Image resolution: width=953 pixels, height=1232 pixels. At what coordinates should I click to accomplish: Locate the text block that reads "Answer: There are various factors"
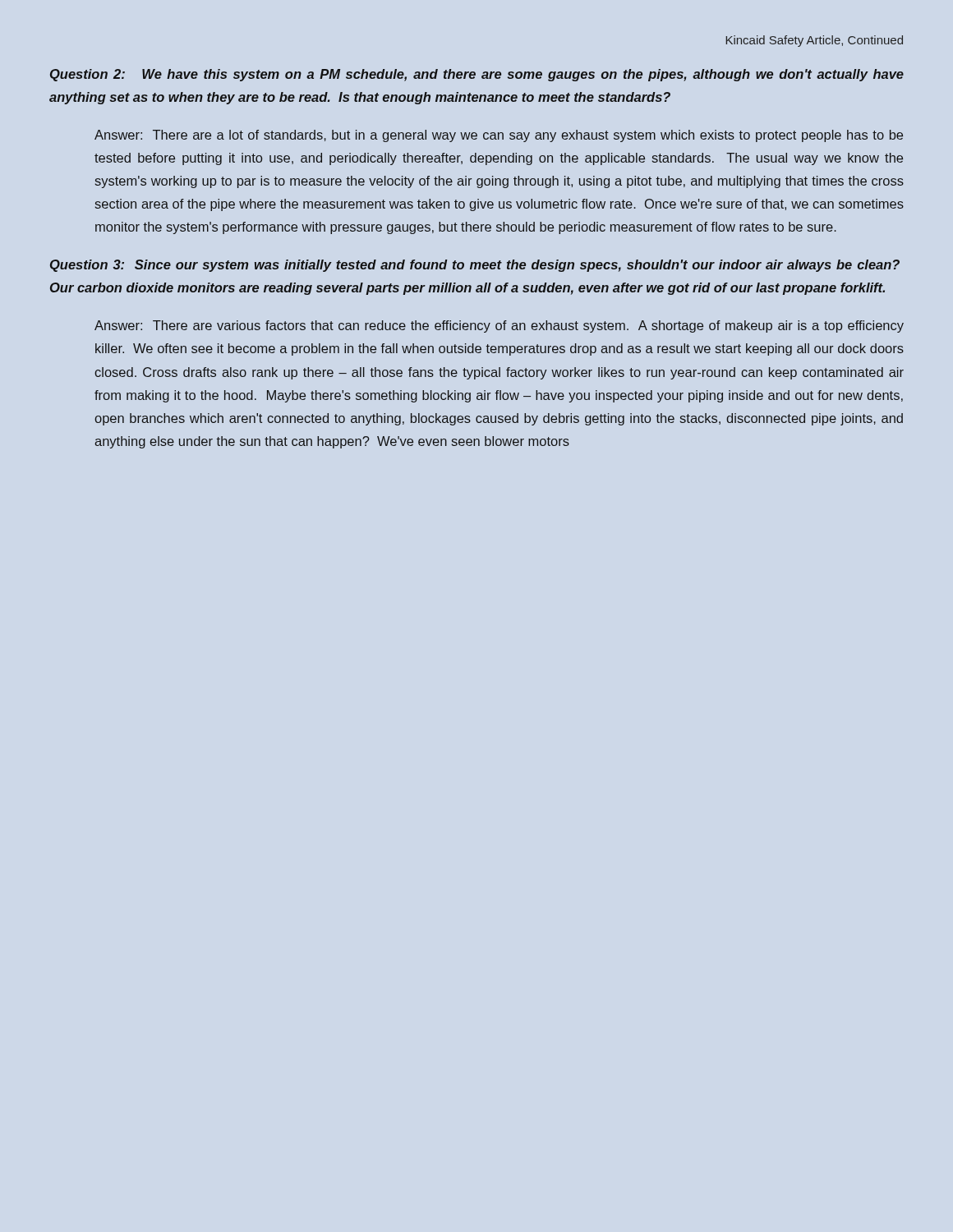point(499,383)
